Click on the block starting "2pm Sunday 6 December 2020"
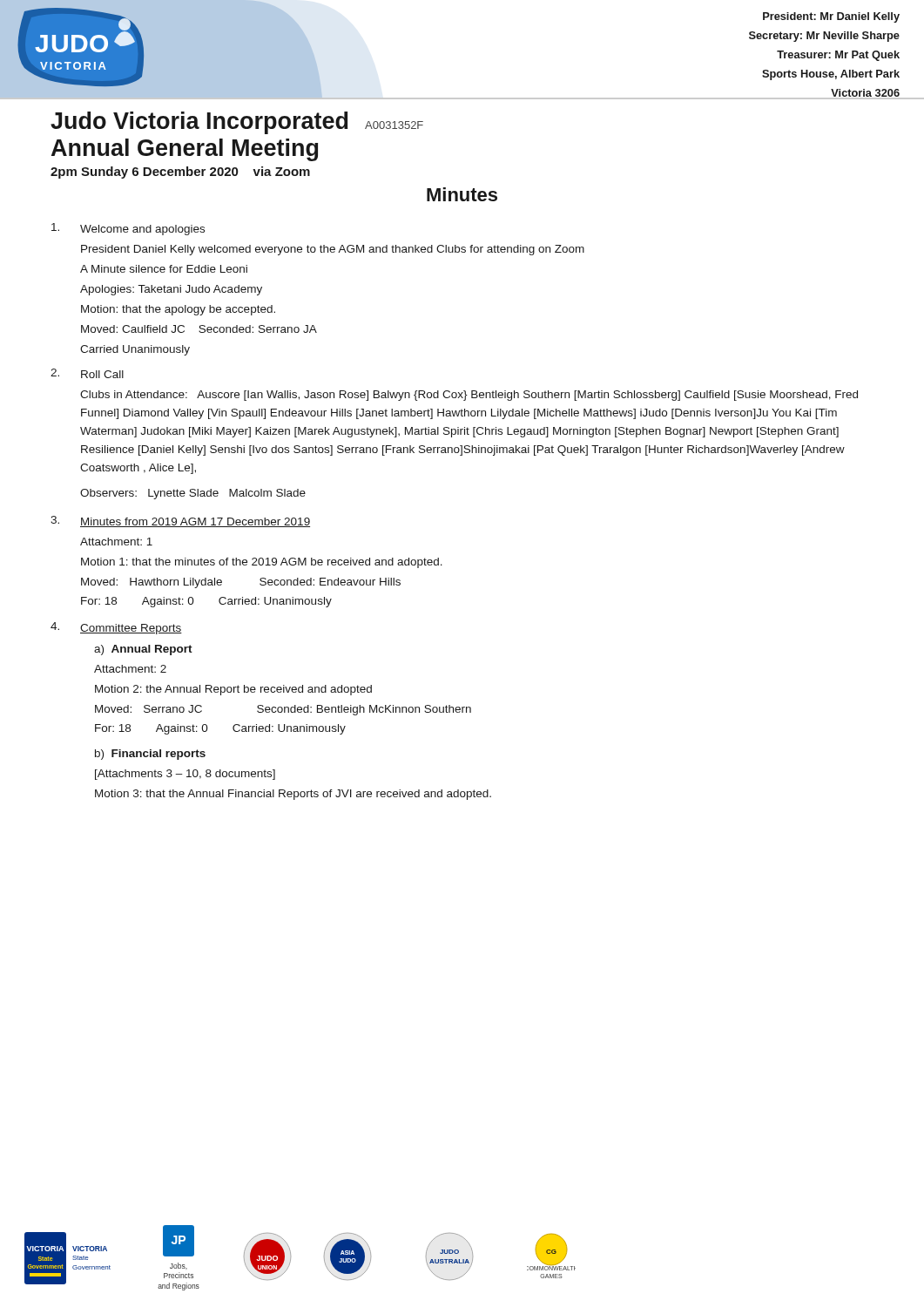The image size is (924, 1307). pyautogui.click(x=181, y=171)
